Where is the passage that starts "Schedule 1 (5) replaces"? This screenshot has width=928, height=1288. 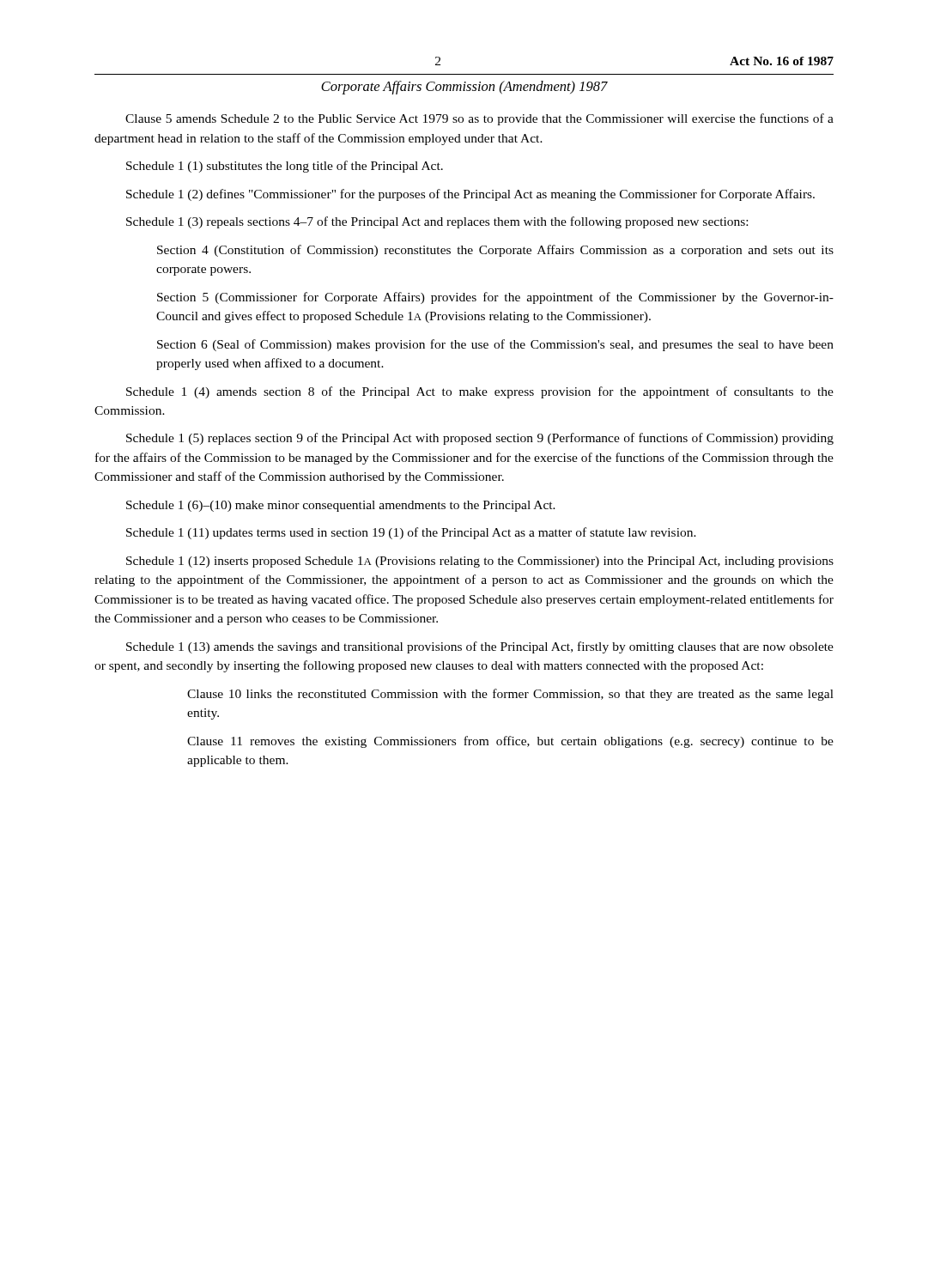(464, 457)
